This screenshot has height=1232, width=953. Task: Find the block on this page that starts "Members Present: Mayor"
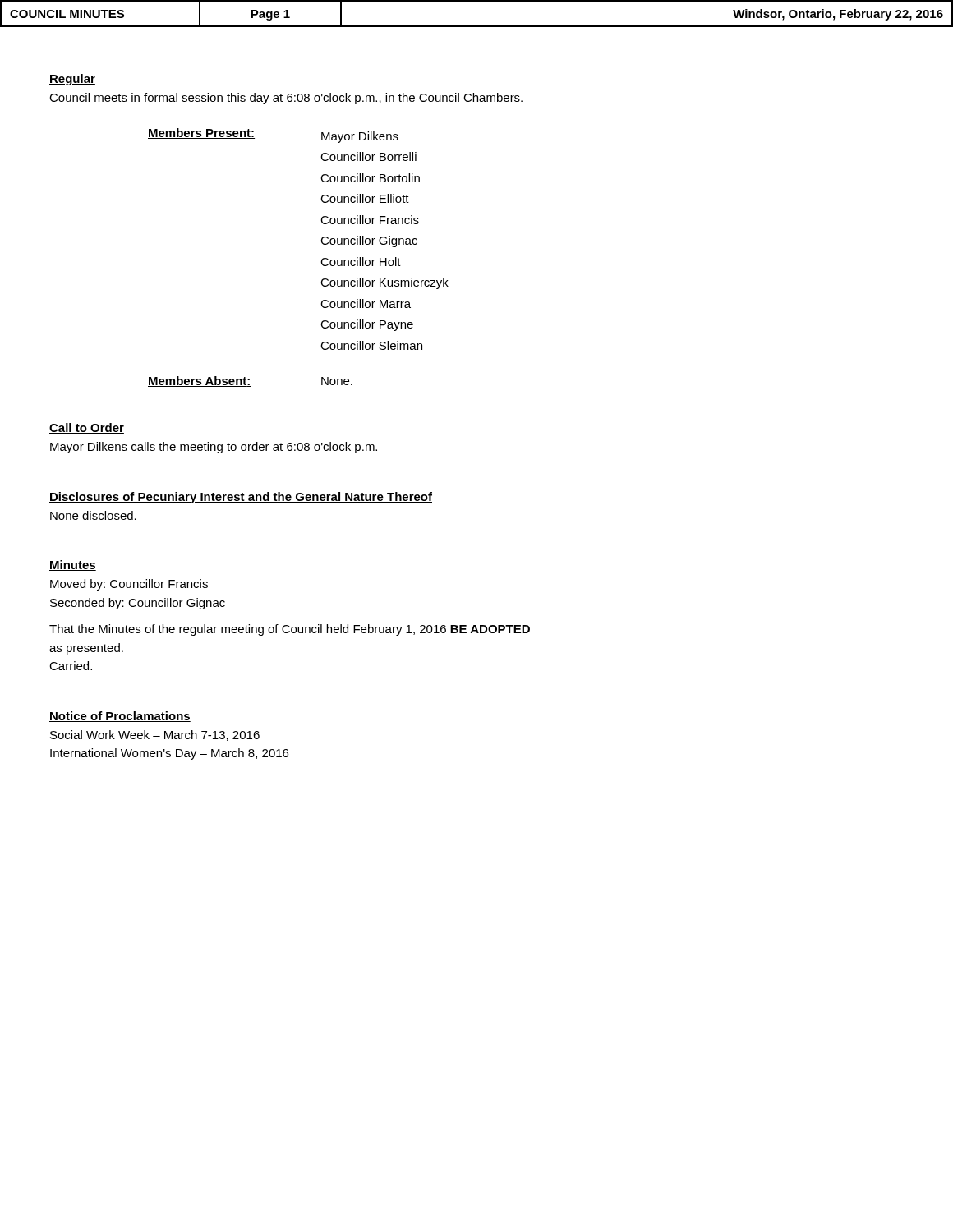click(x=201, y=135)
